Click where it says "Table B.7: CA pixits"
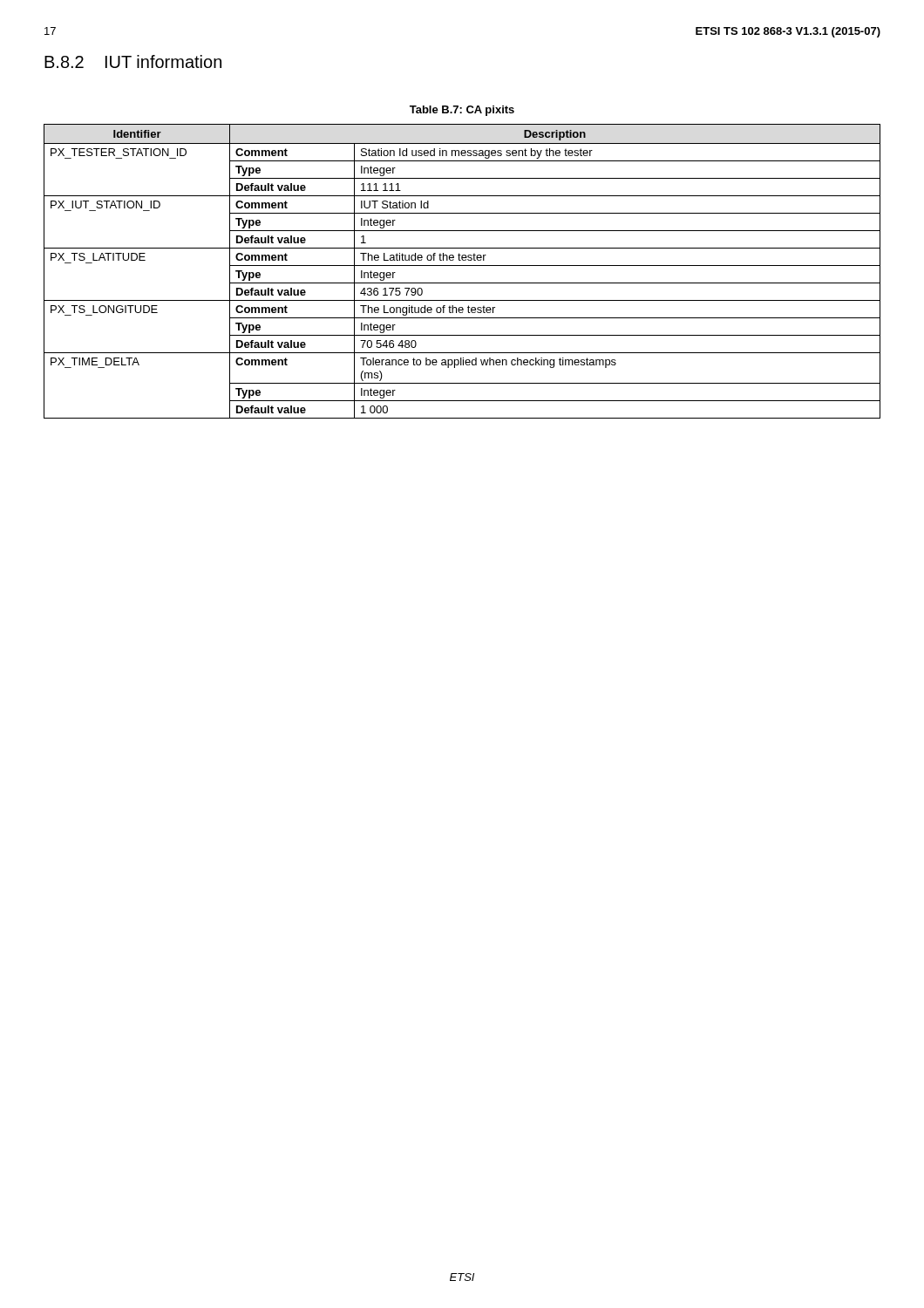 (462, 109)
